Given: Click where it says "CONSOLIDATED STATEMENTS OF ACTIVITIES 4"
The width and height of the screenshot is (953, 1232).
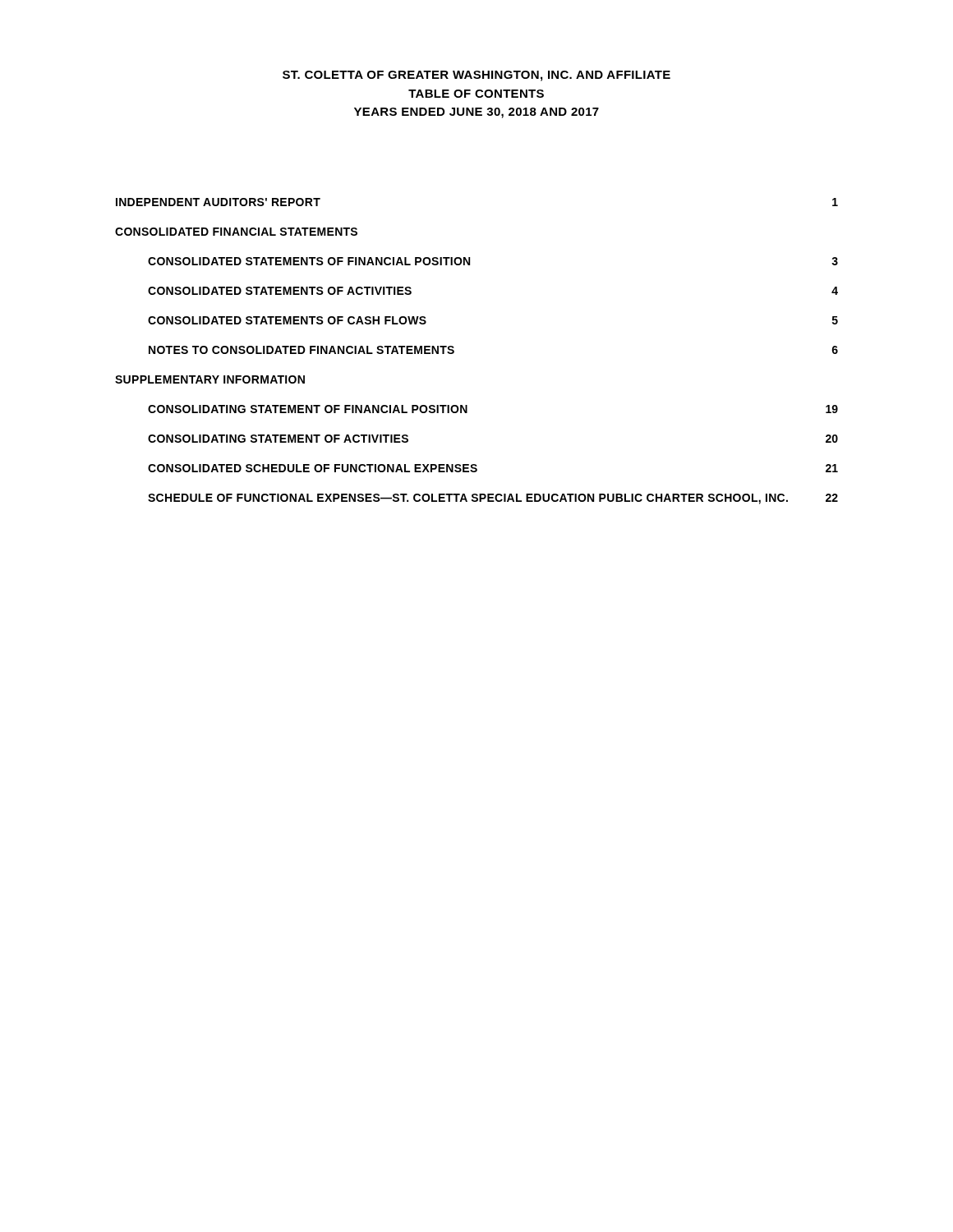Looking at the screenshot, I should click(x=278, y=290).
